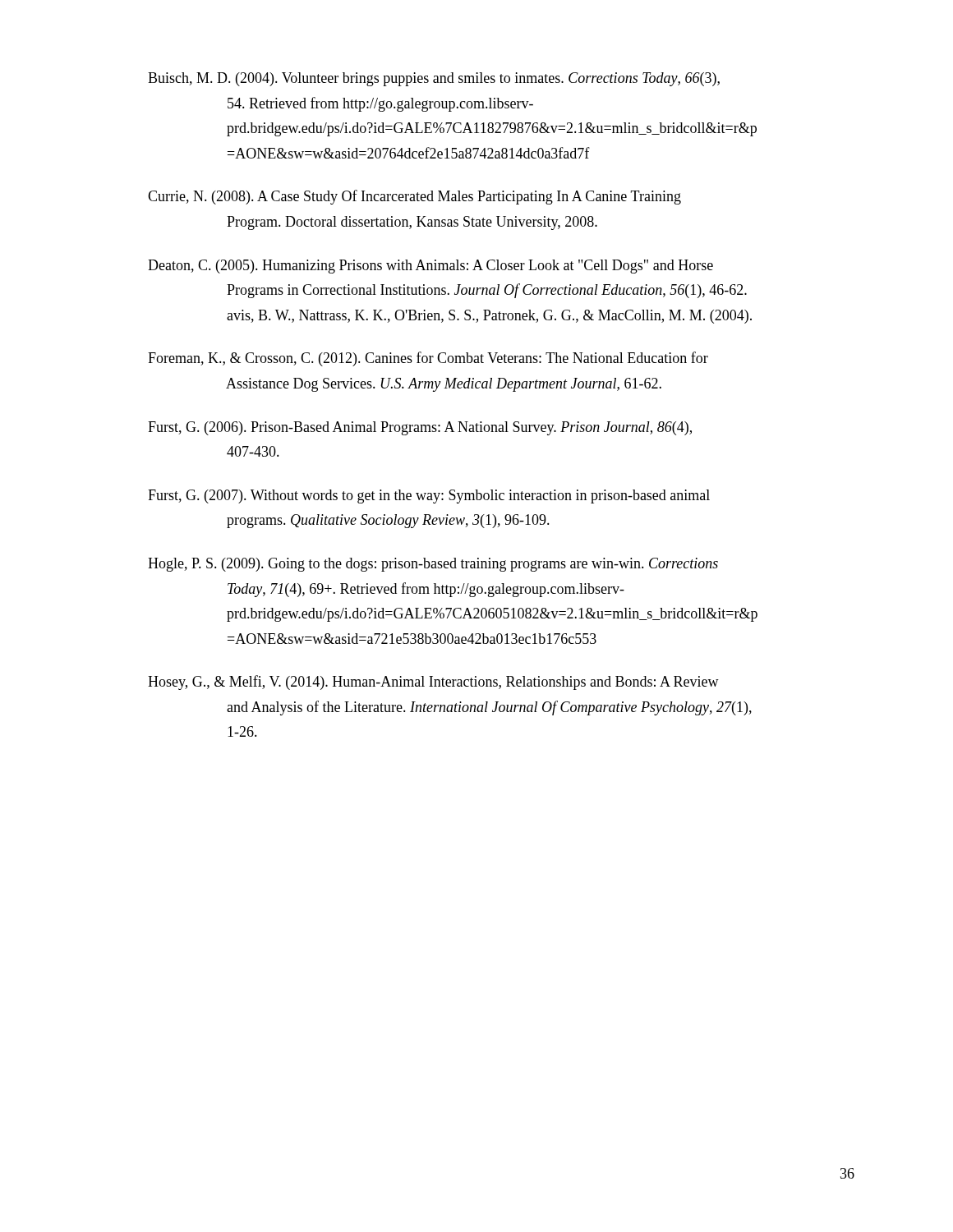This screenshot has height=1232, width=953.
Task: Select the element starting "Hosey, G., & Melfi, V. (2014). Human-Animal Interactions,"
Action: [450, 707]
